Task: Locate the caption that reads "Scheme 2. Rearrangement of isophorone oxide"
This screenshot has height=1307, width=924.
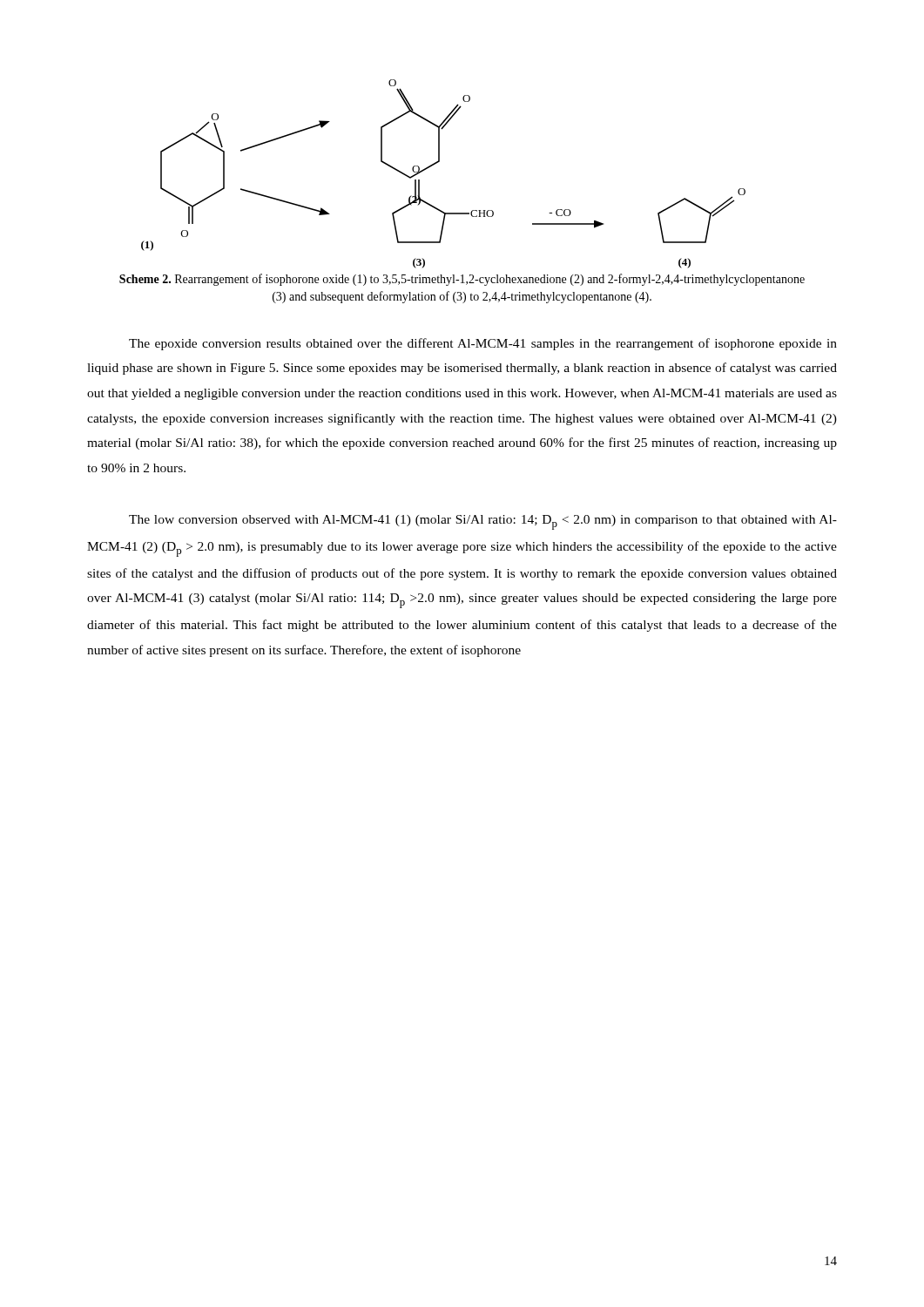Action: [462, 288]
